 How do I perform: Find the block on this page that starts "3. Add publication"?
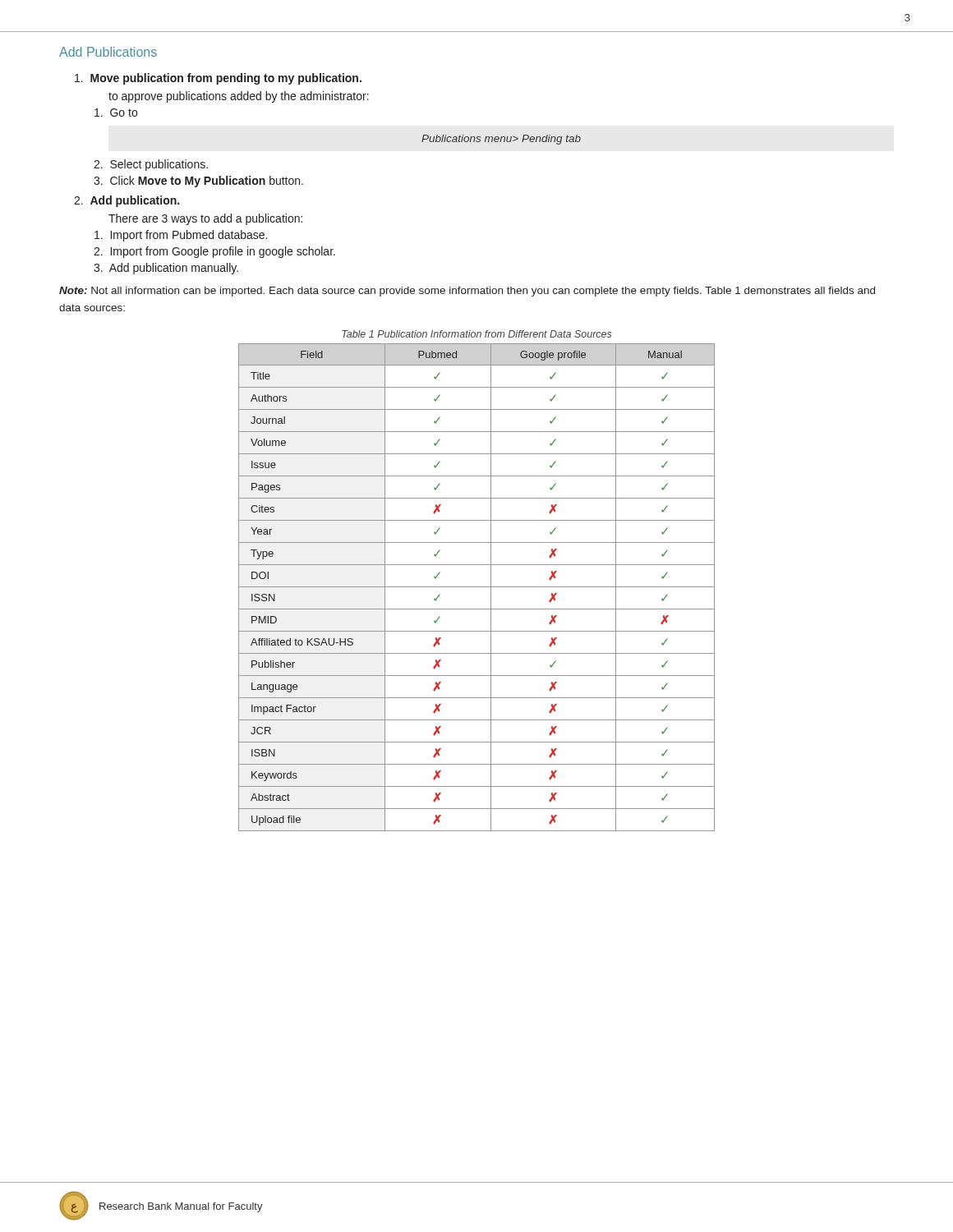166,268
